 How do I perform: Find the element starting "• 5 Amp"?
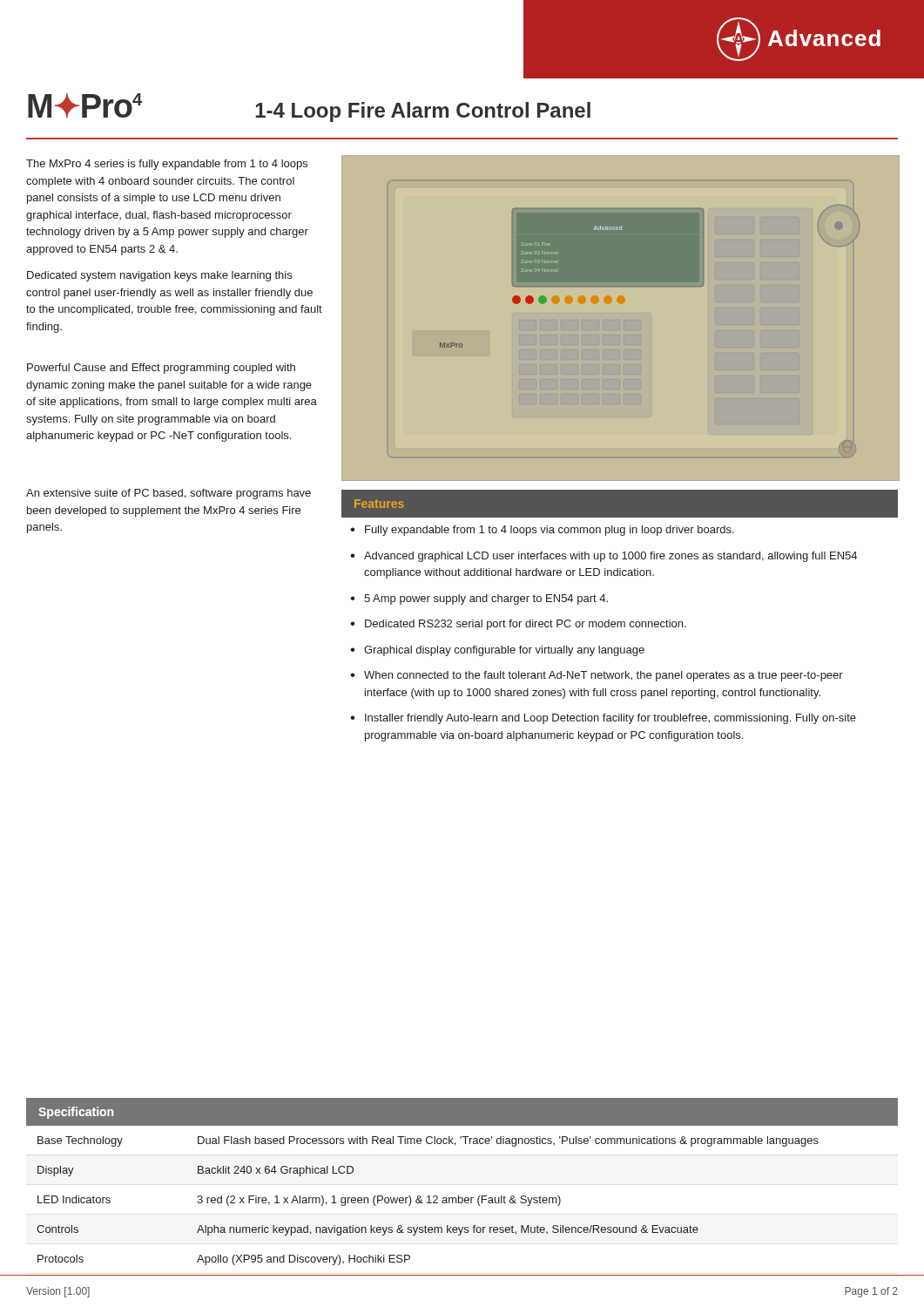tap(479, 598)
